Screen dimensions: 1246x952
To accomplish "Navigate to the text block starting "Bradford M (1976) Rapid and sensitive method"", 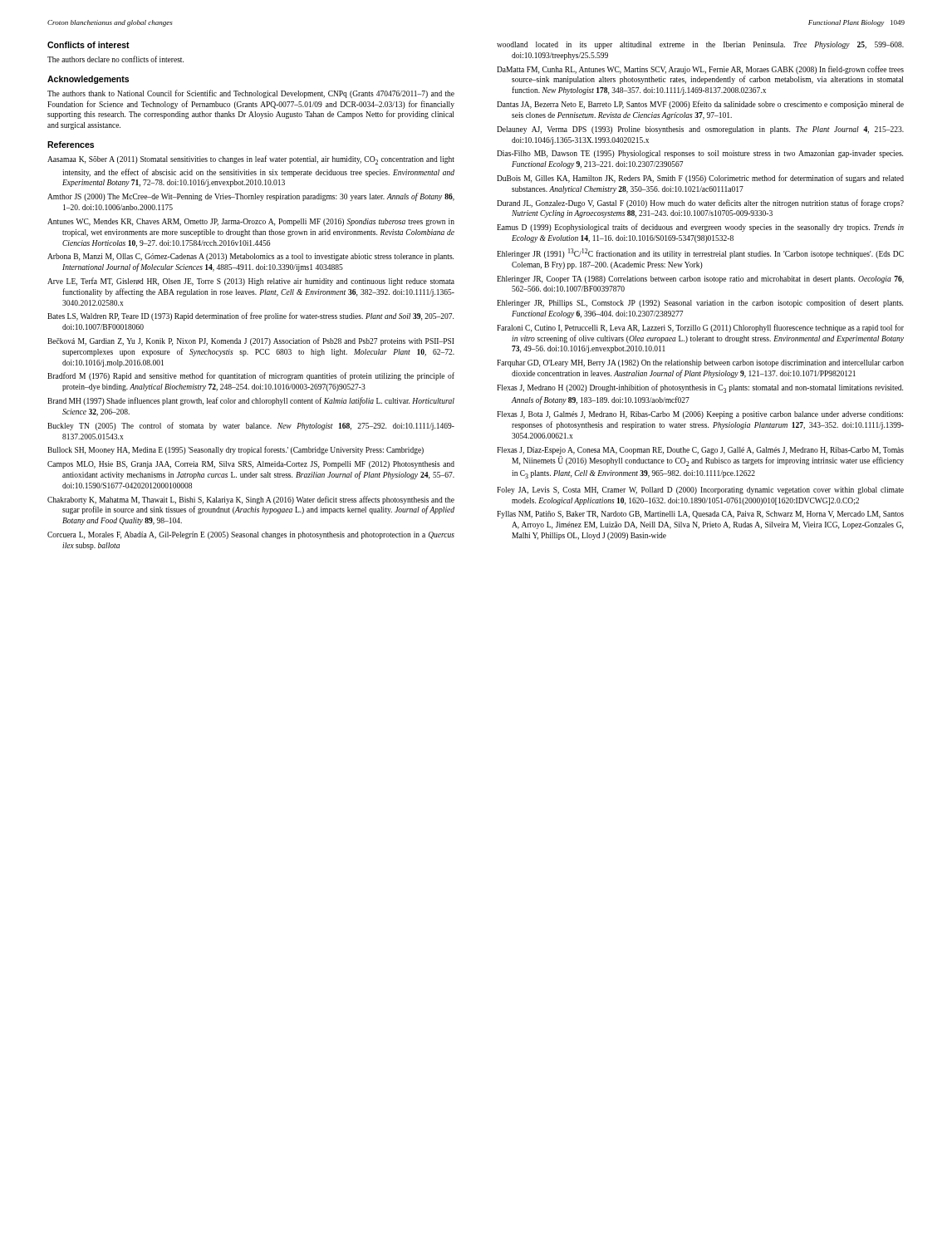I will (x=251, y=382).
